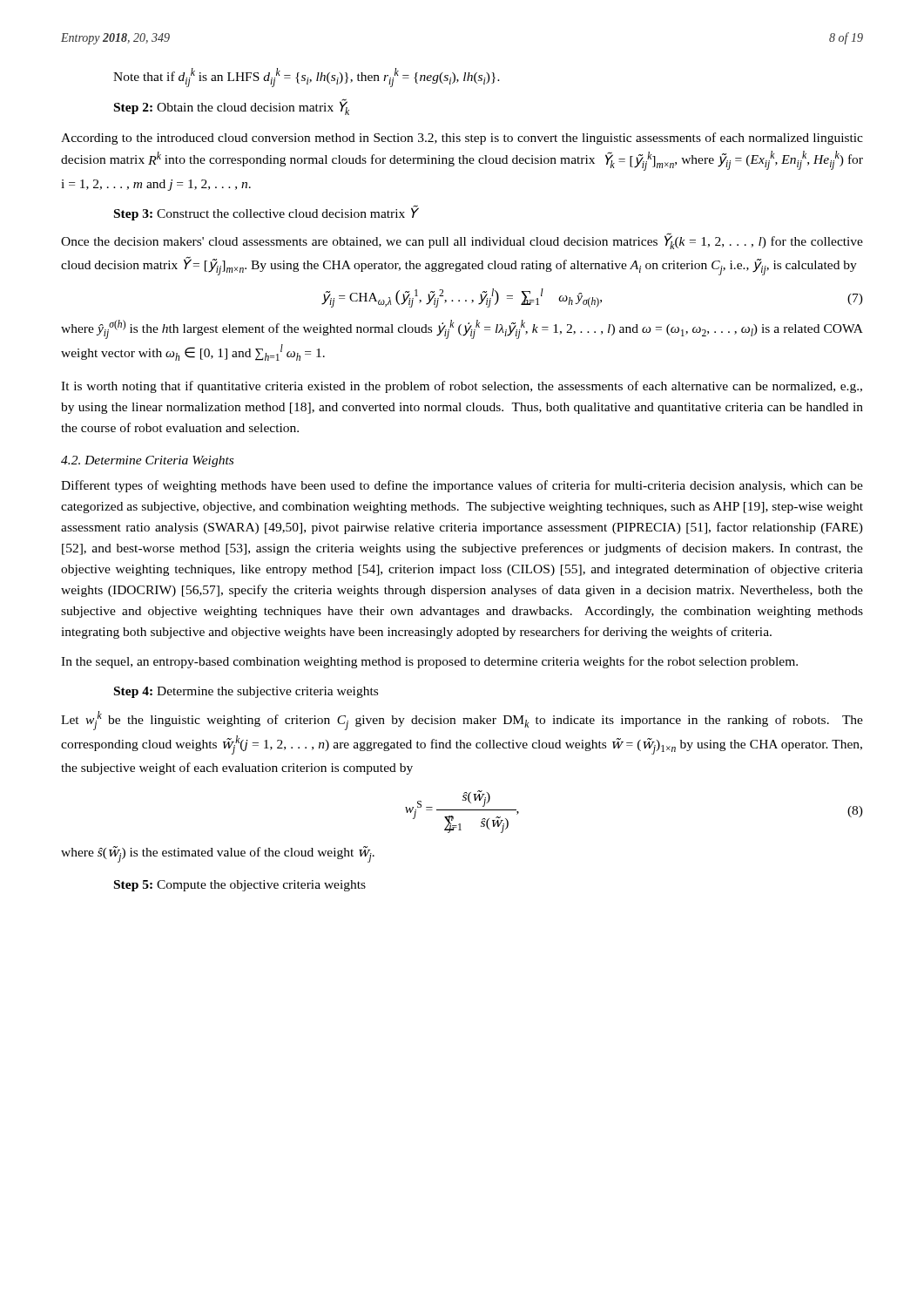
Task: Point to the block beginning "Note that if"
Action: 307,77
